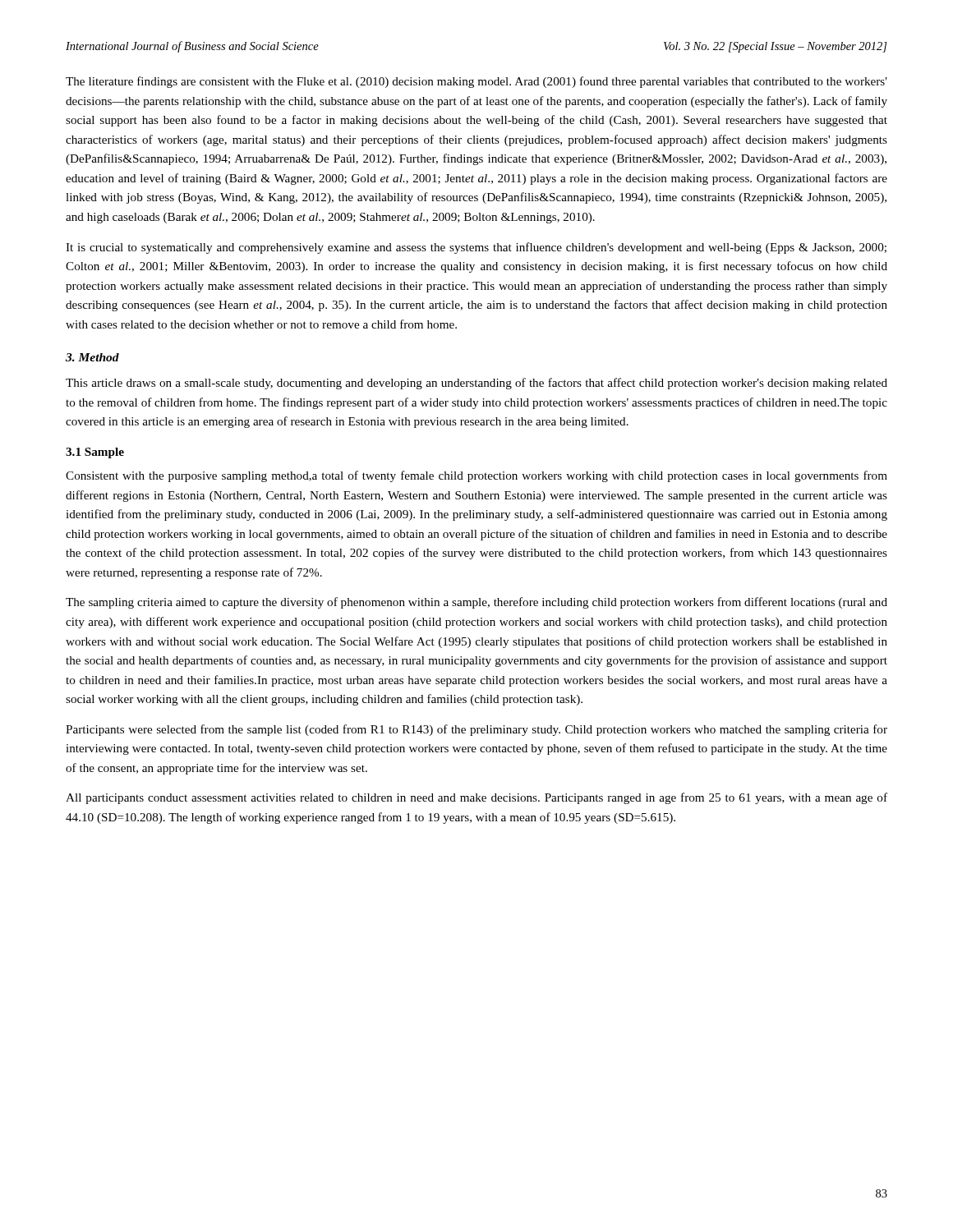Find the region starting "Participants were selected from"
The height and width of the screenshot is (1232, 953).
click(x=476, y=748)
